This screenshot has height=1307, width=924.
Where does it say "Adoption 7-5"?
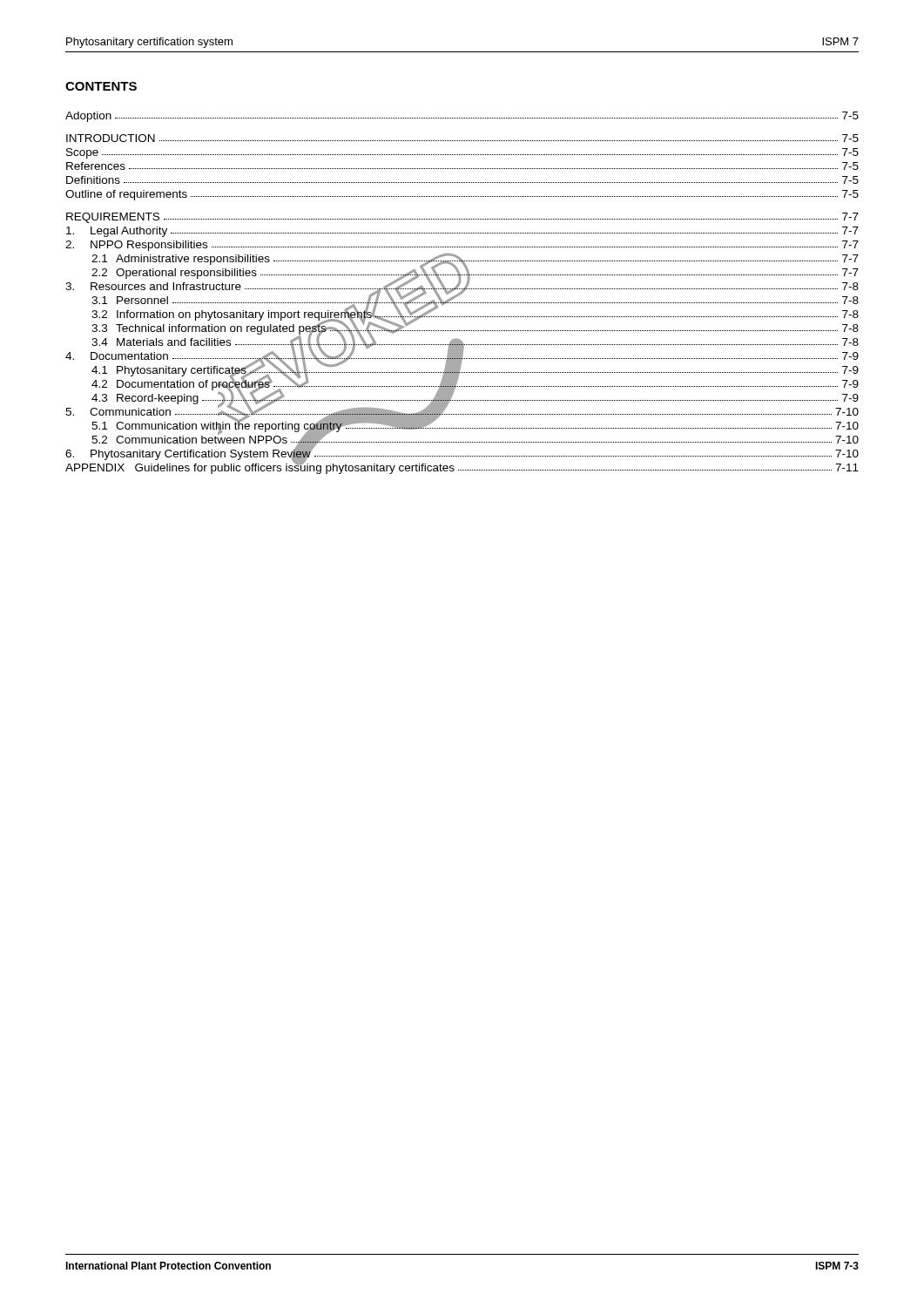point(462,115)
